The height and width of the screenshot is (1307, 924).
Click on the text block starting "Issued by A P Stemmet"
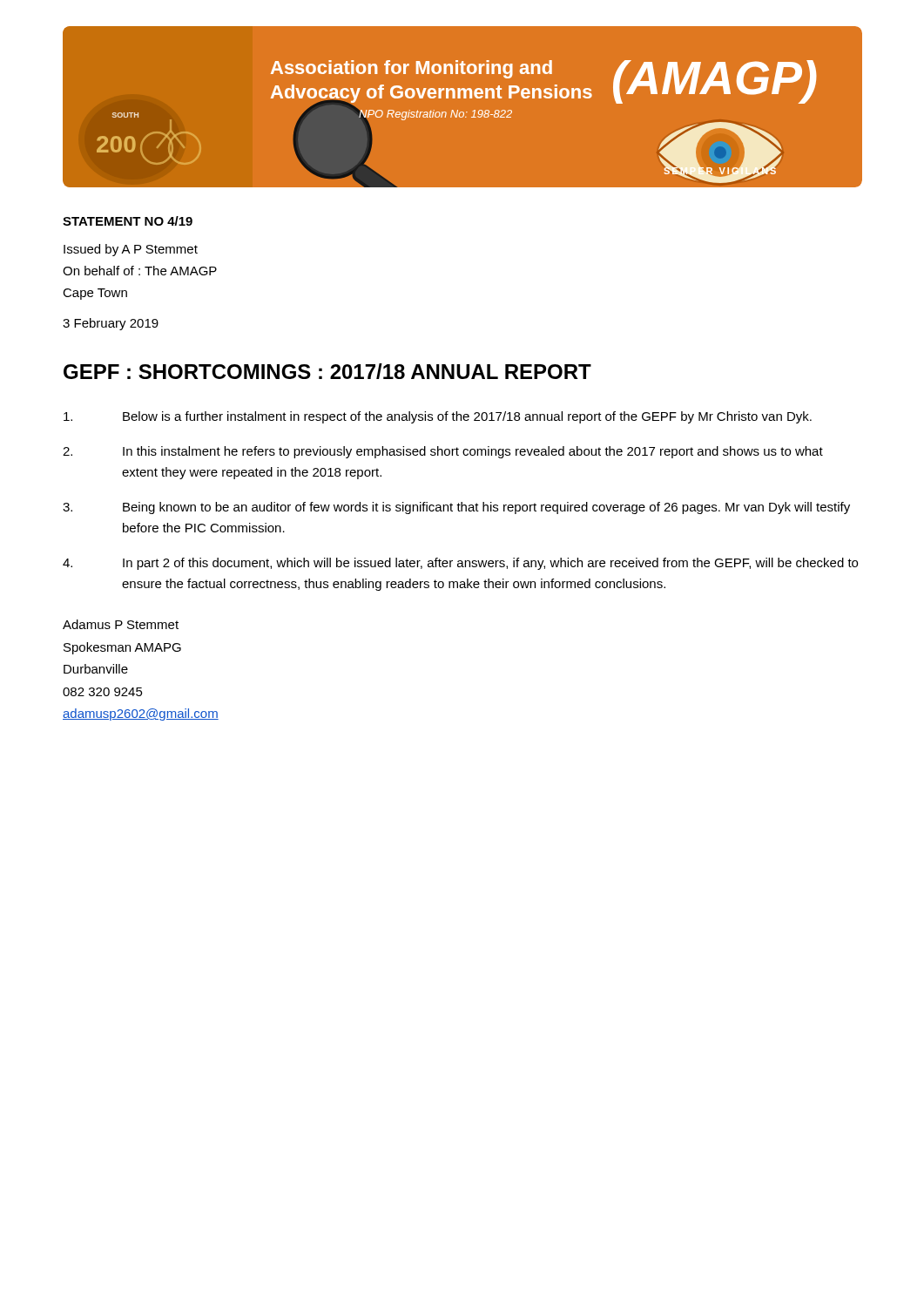[x=140, y=270]
